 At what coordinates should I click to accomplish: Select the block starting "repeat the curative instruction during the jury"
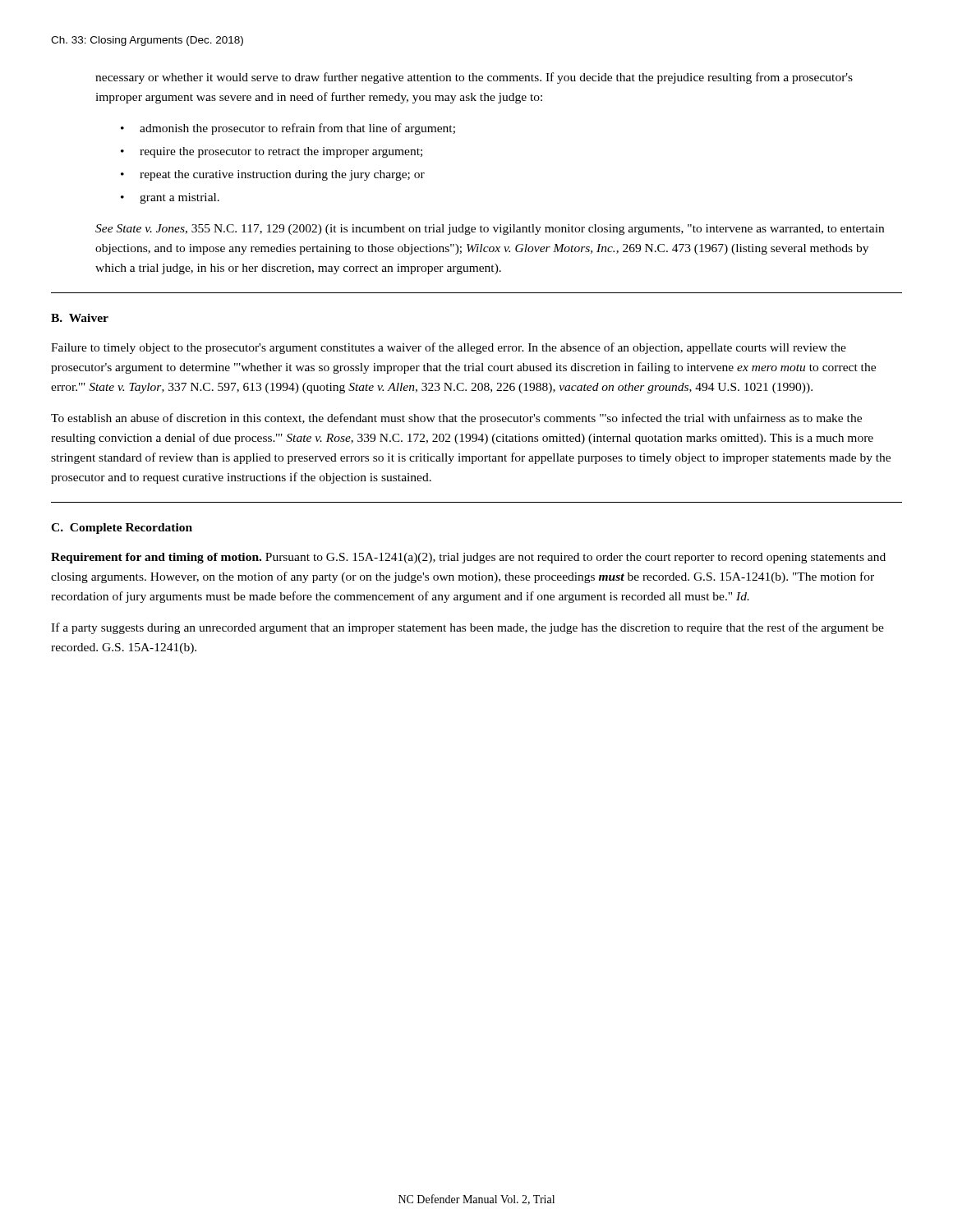pos(282,174)
